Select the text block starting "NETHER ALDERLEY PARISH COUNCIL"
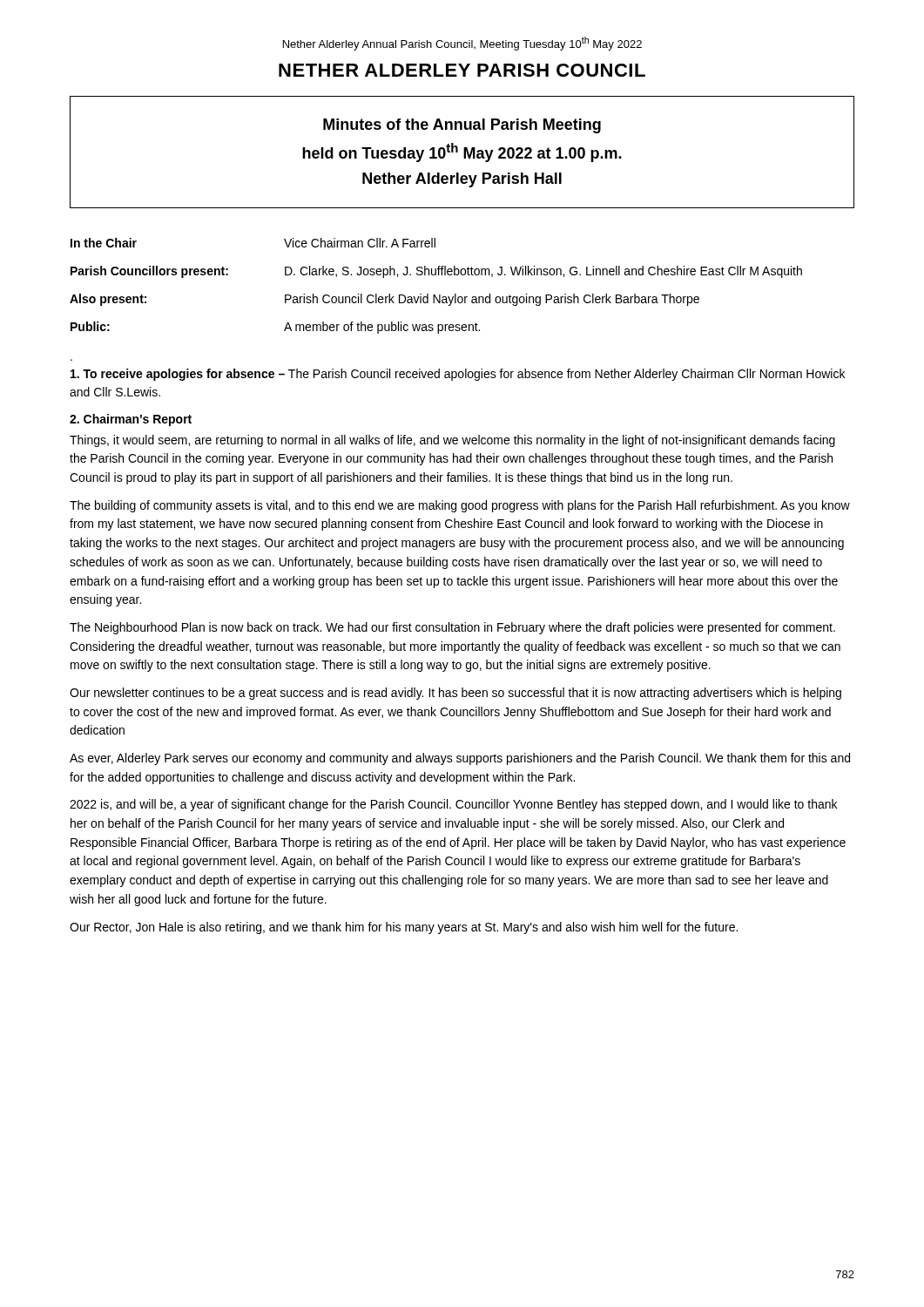The height and width of the screenshot is (1307, 924). click(462, 70)
